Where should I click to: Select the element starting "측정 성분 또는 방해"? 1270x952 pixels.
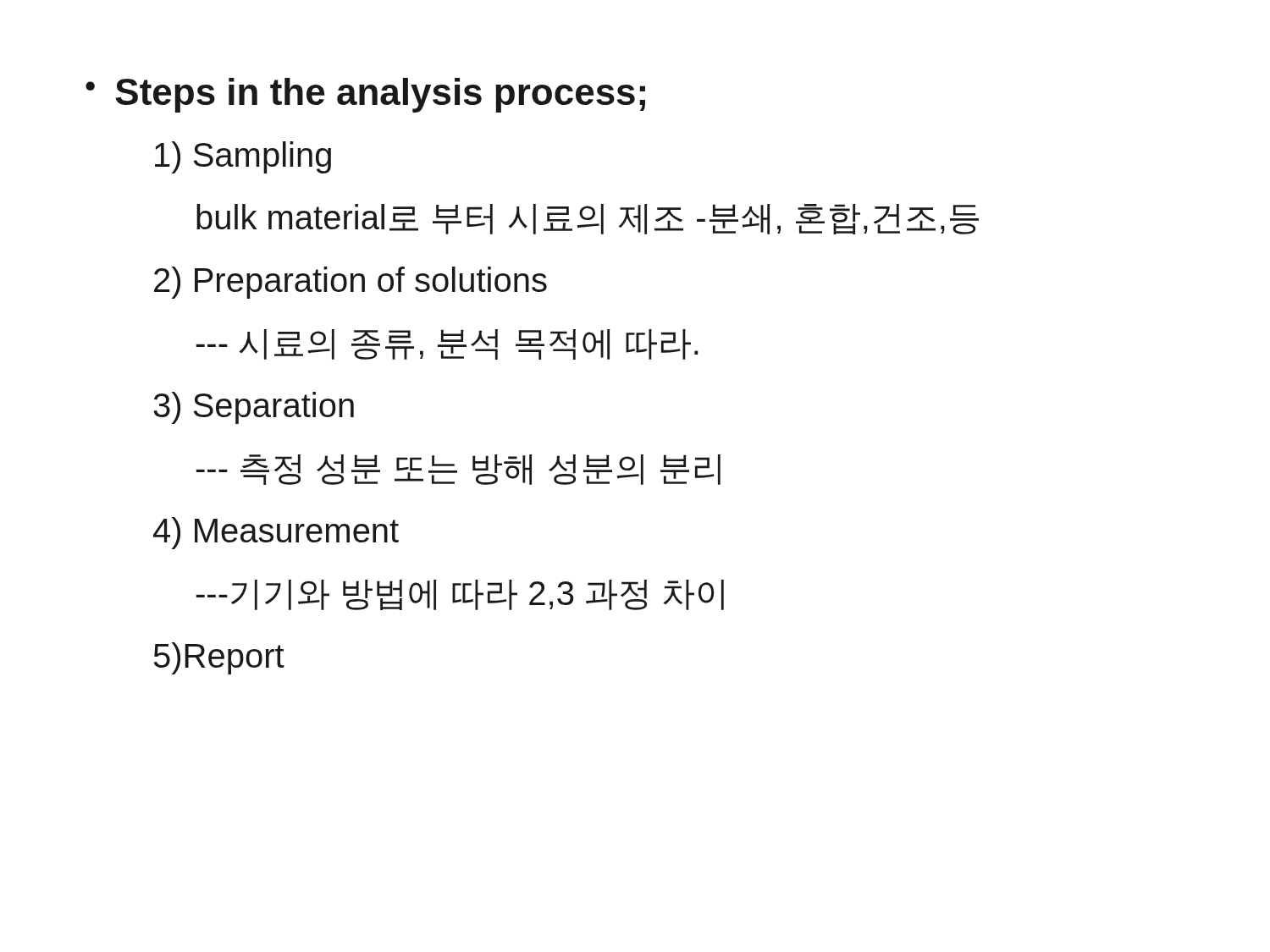(x=460, y=468)
